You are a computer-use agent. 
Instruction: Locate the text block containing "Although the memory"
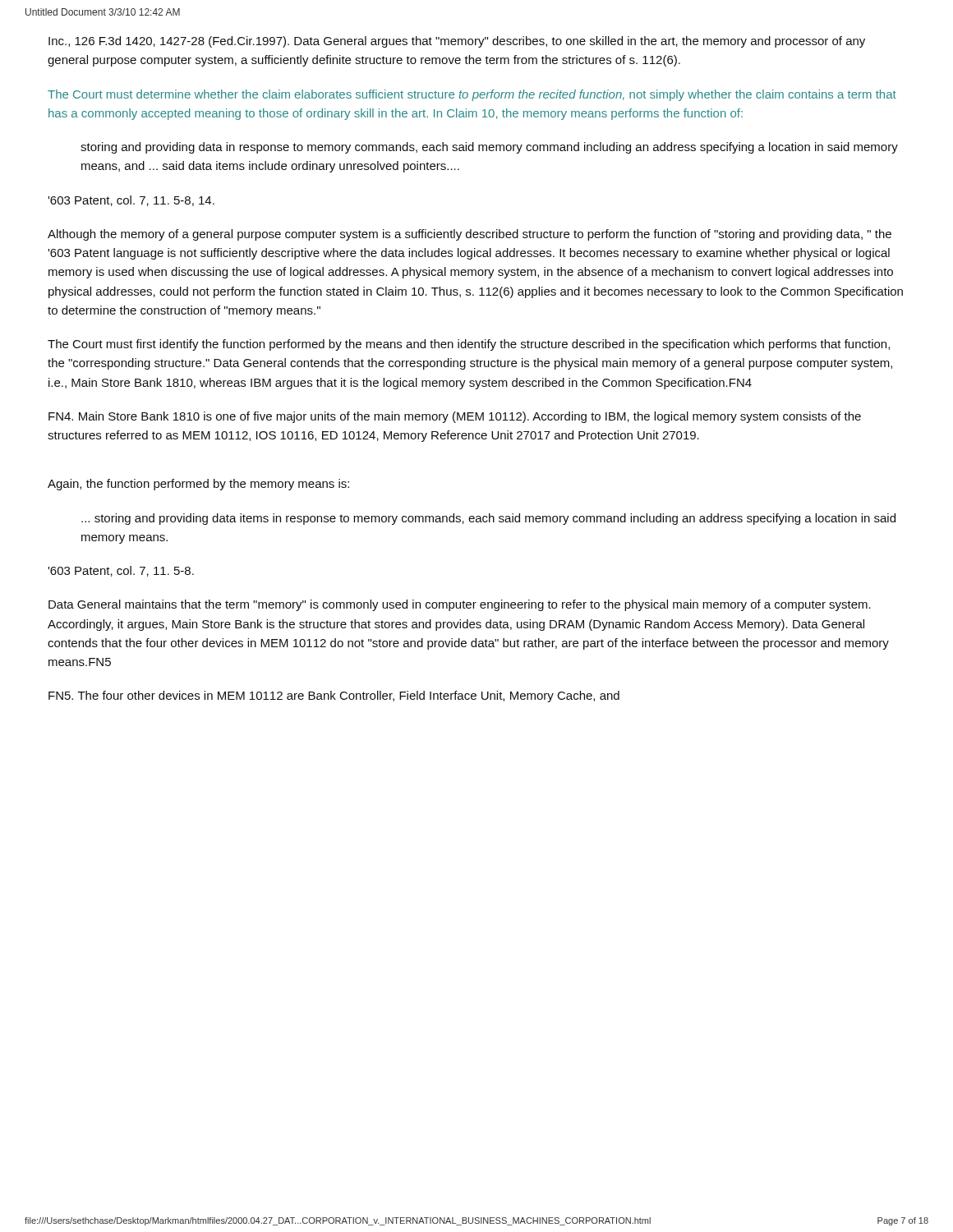pyautogui.click(x=476, y=272)
